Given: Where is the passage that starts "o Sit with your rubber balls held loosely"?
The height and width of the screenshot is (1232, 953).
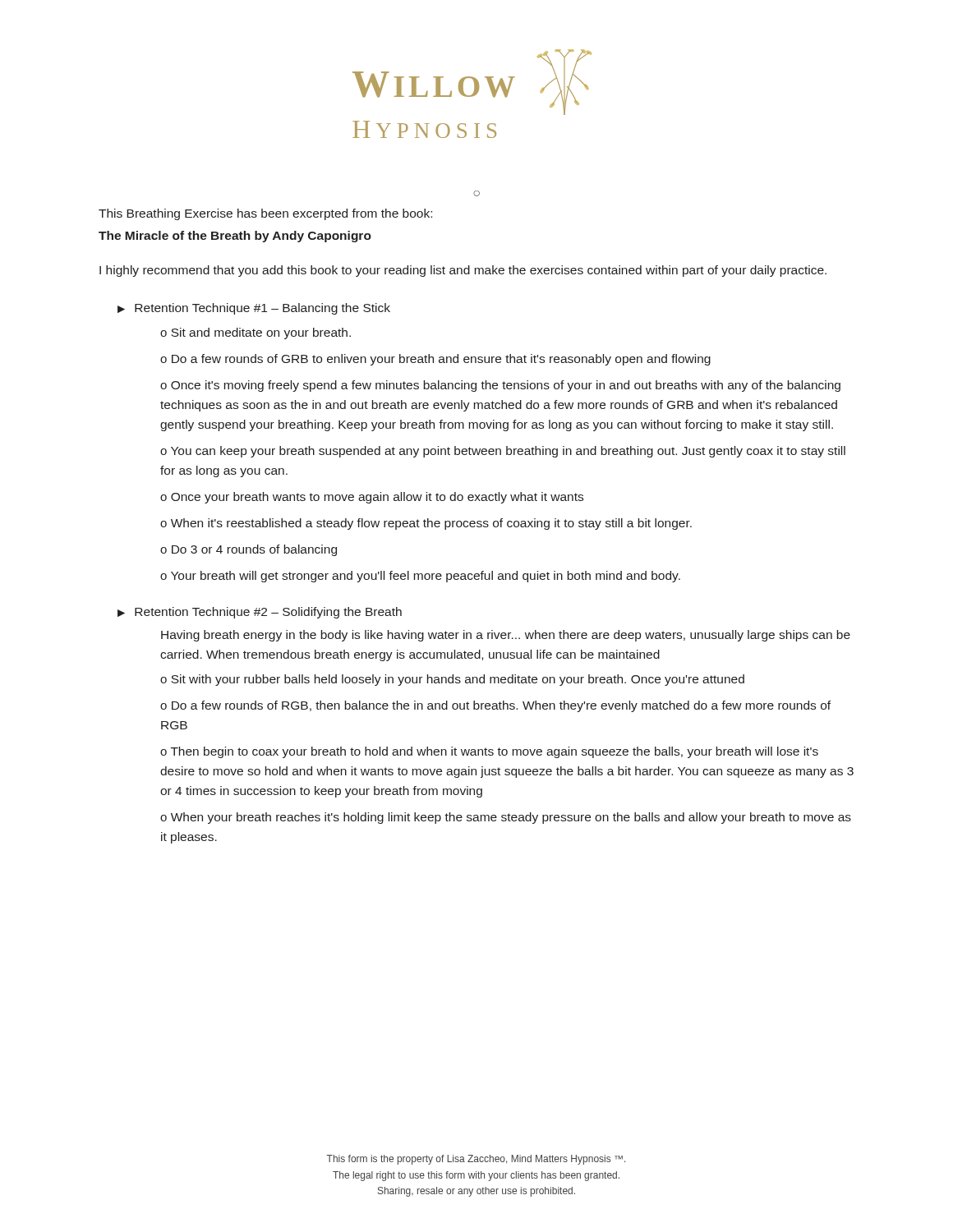Looking at the screenshot, I should 453,679.
